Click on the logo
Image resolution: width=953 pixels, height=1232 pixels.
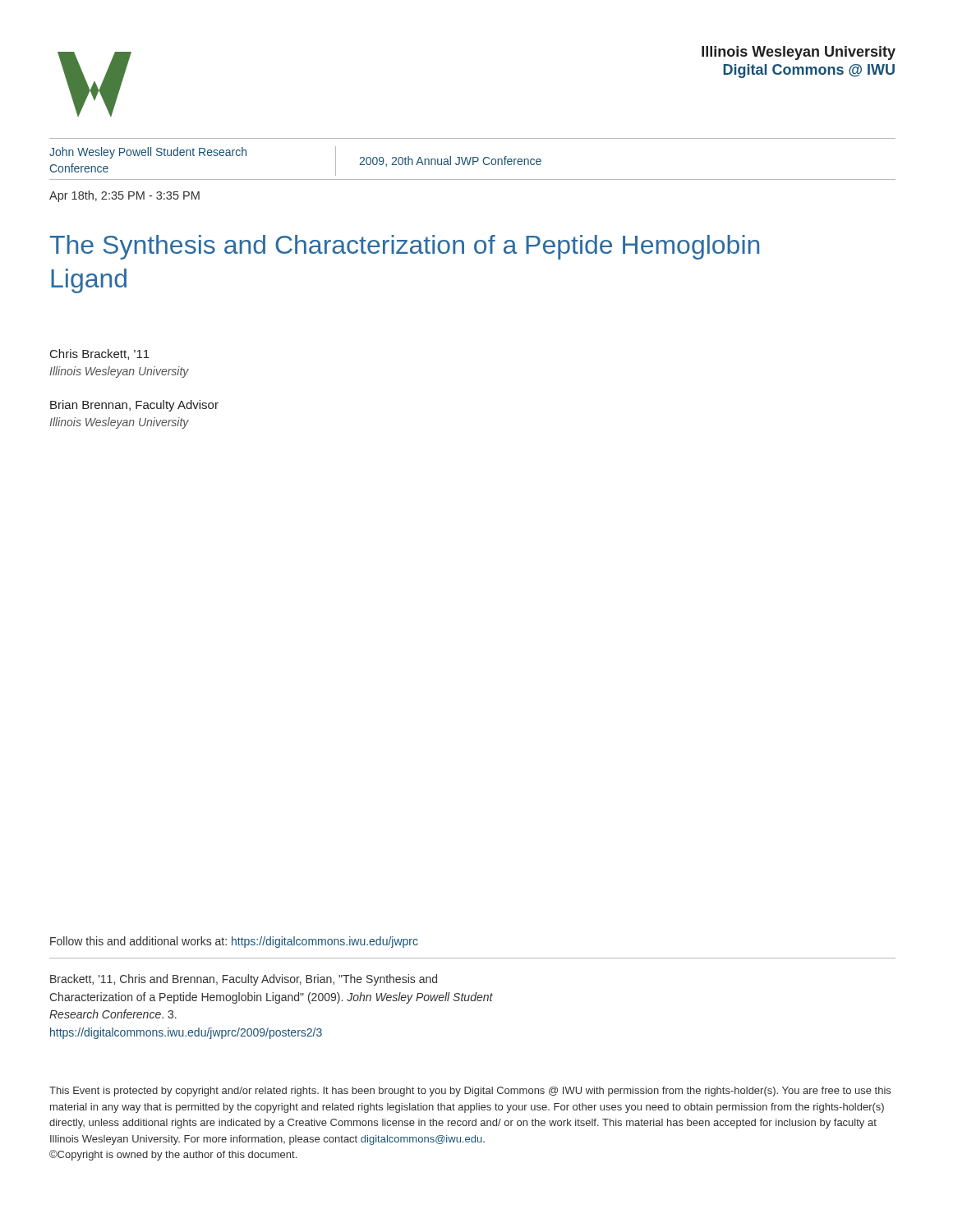click(140, 85)
